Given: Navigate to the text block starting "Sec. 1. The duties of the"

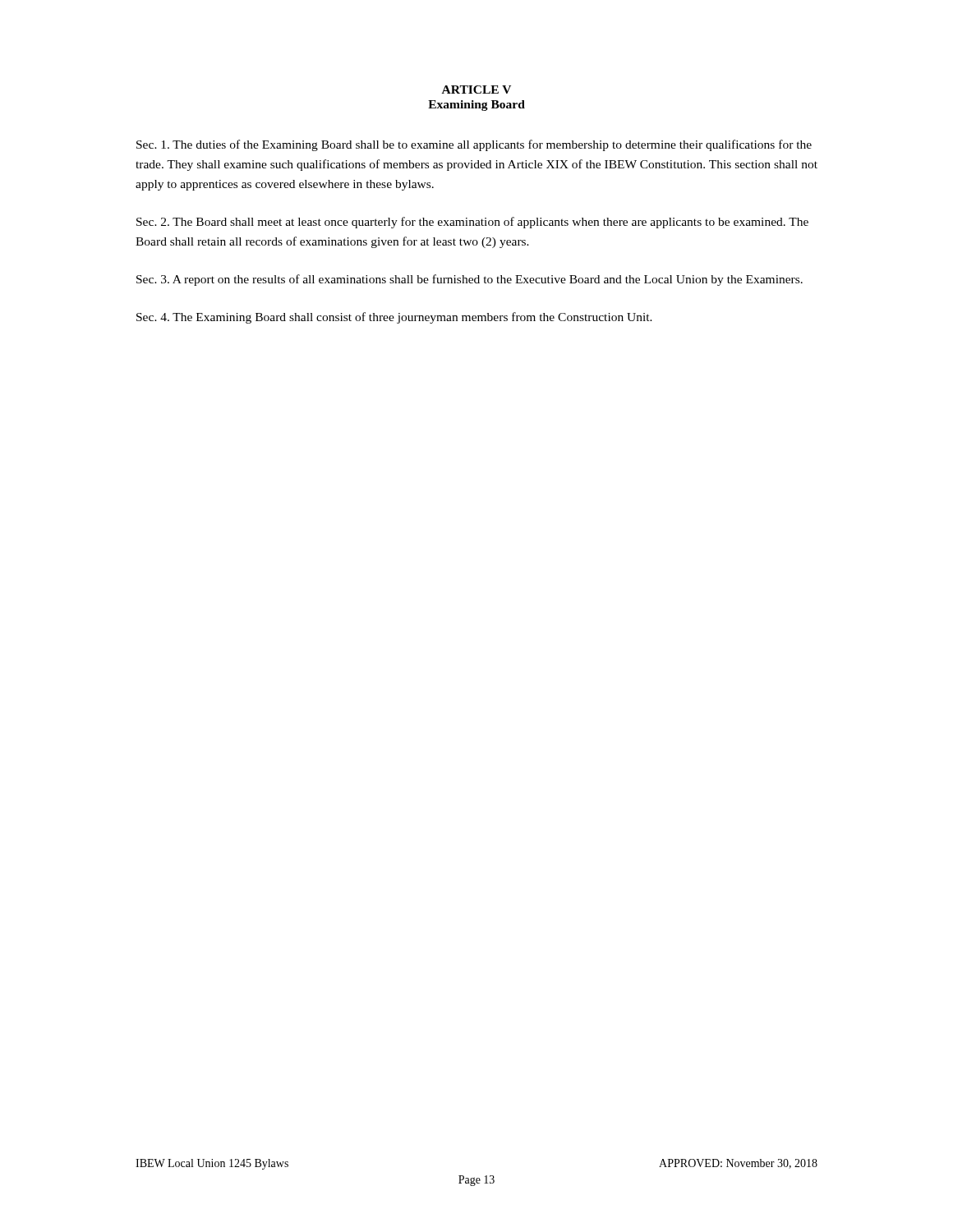Looking at the screenshot, I should tap(476, 164).
